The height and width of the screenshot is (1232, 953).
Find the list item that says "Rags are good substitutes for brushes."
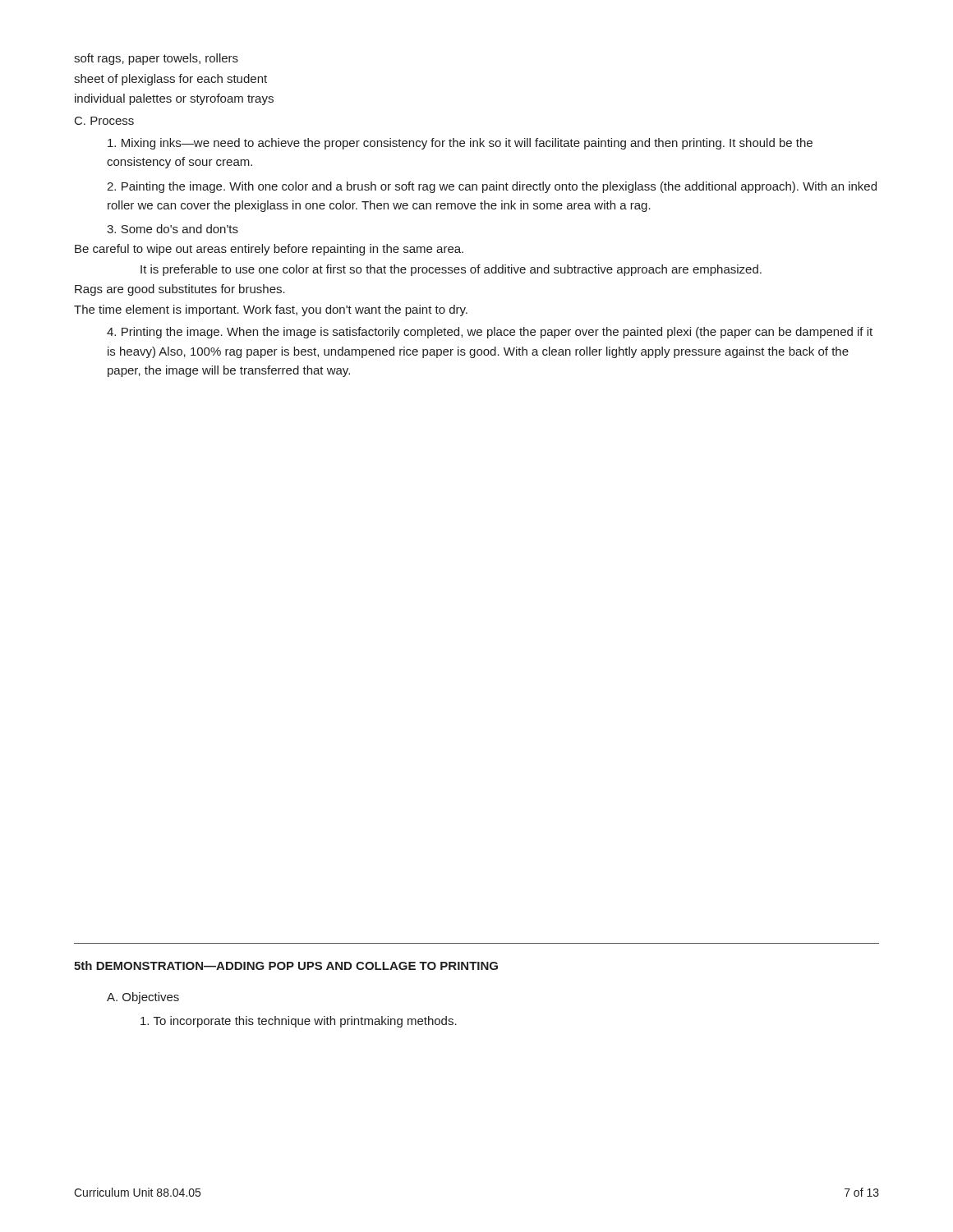click(180, 289)
